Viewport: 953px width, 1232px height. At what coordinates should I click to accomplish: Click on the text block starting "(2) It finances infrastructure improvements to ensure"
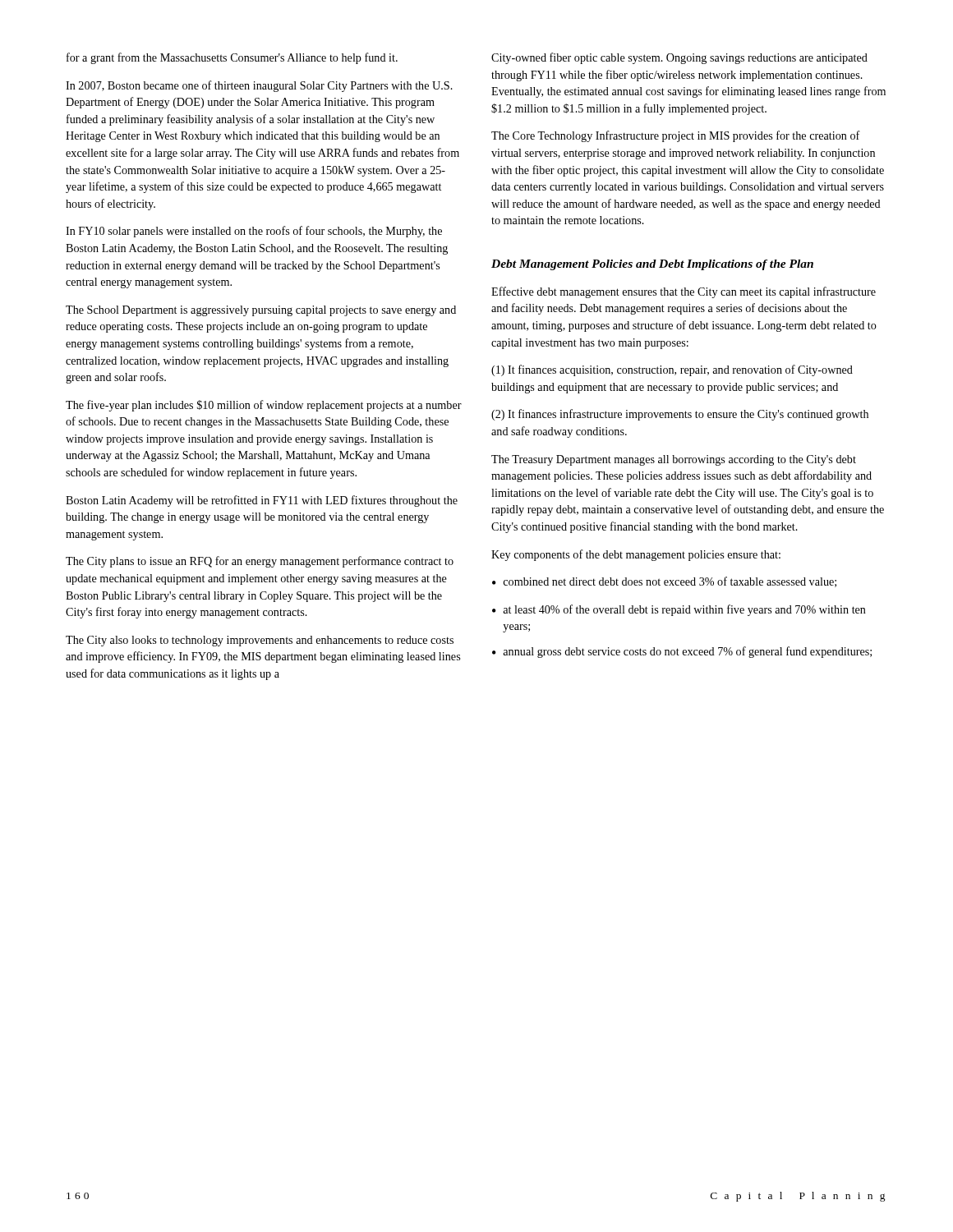(x=680, y=423)
